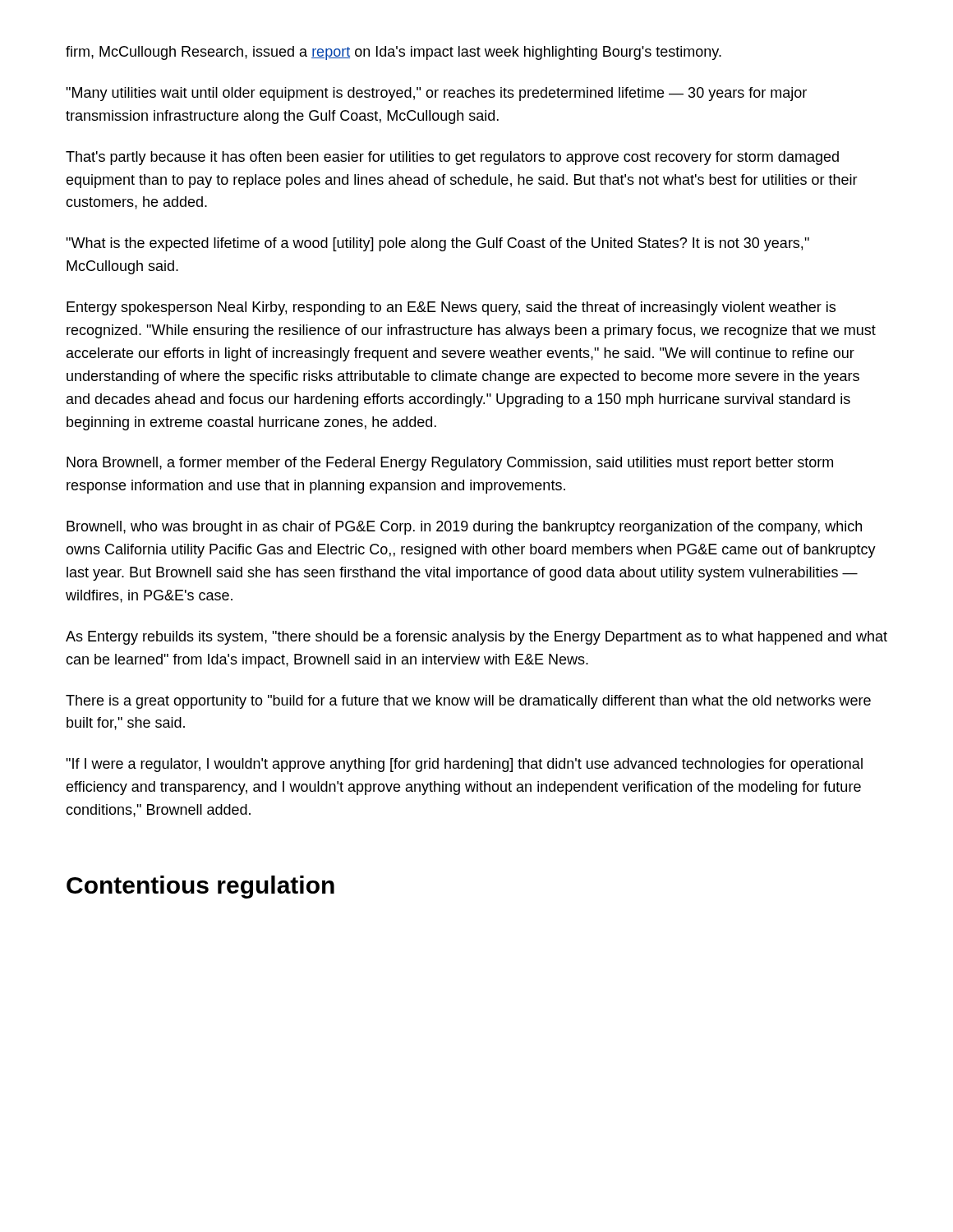953x1232 pixels.
Task: Point to the passage starting "Brownell, who was brought in as"
Action: [x=471, y=561]
